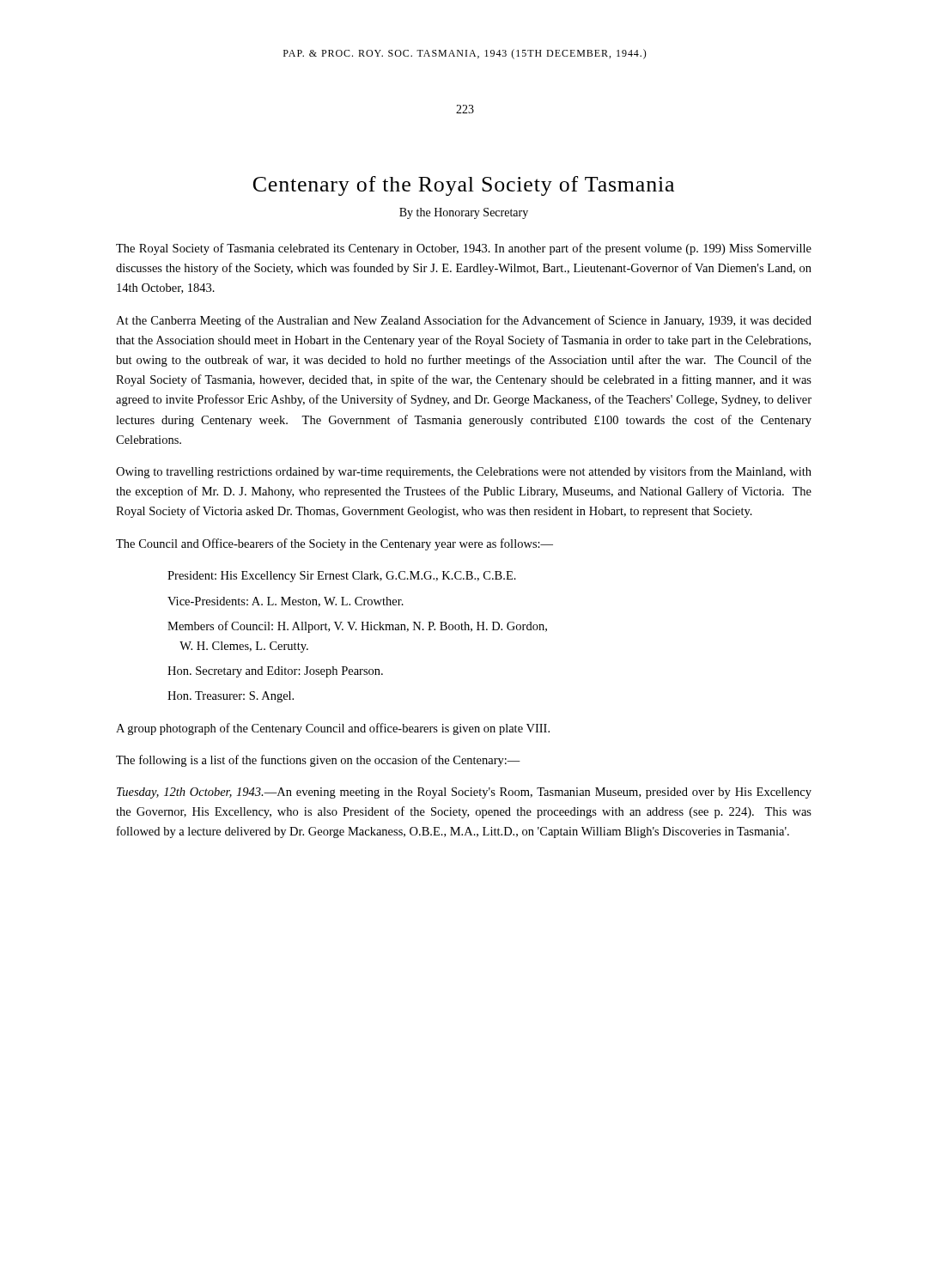The width and height of the screenshot is (930, 1288).
Task: Point to the block beginning "President: His Excellency Sir Ernest Clark,"
Action: coord(342,576)
